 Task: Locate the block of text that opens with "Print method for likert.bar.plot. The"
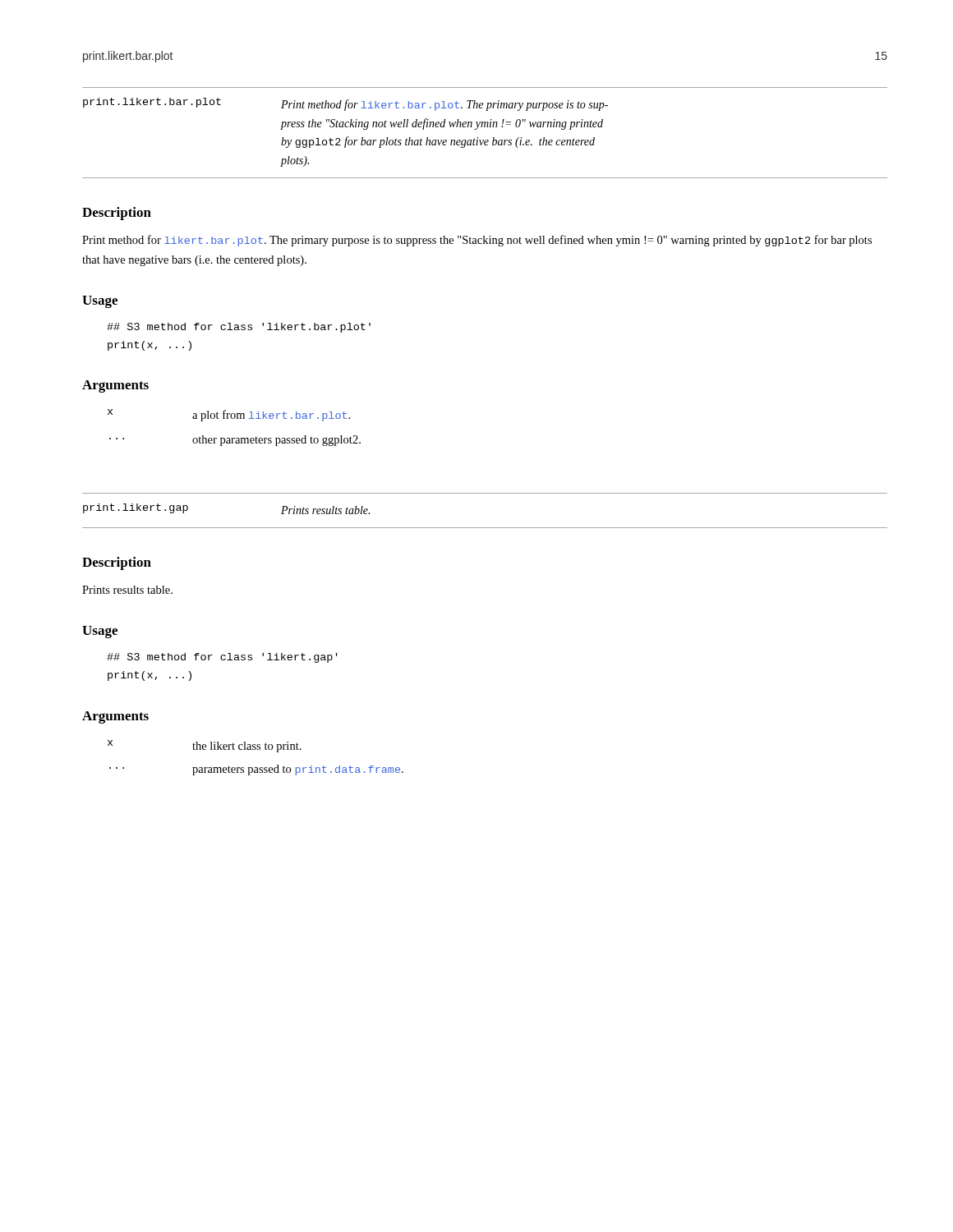477,250
